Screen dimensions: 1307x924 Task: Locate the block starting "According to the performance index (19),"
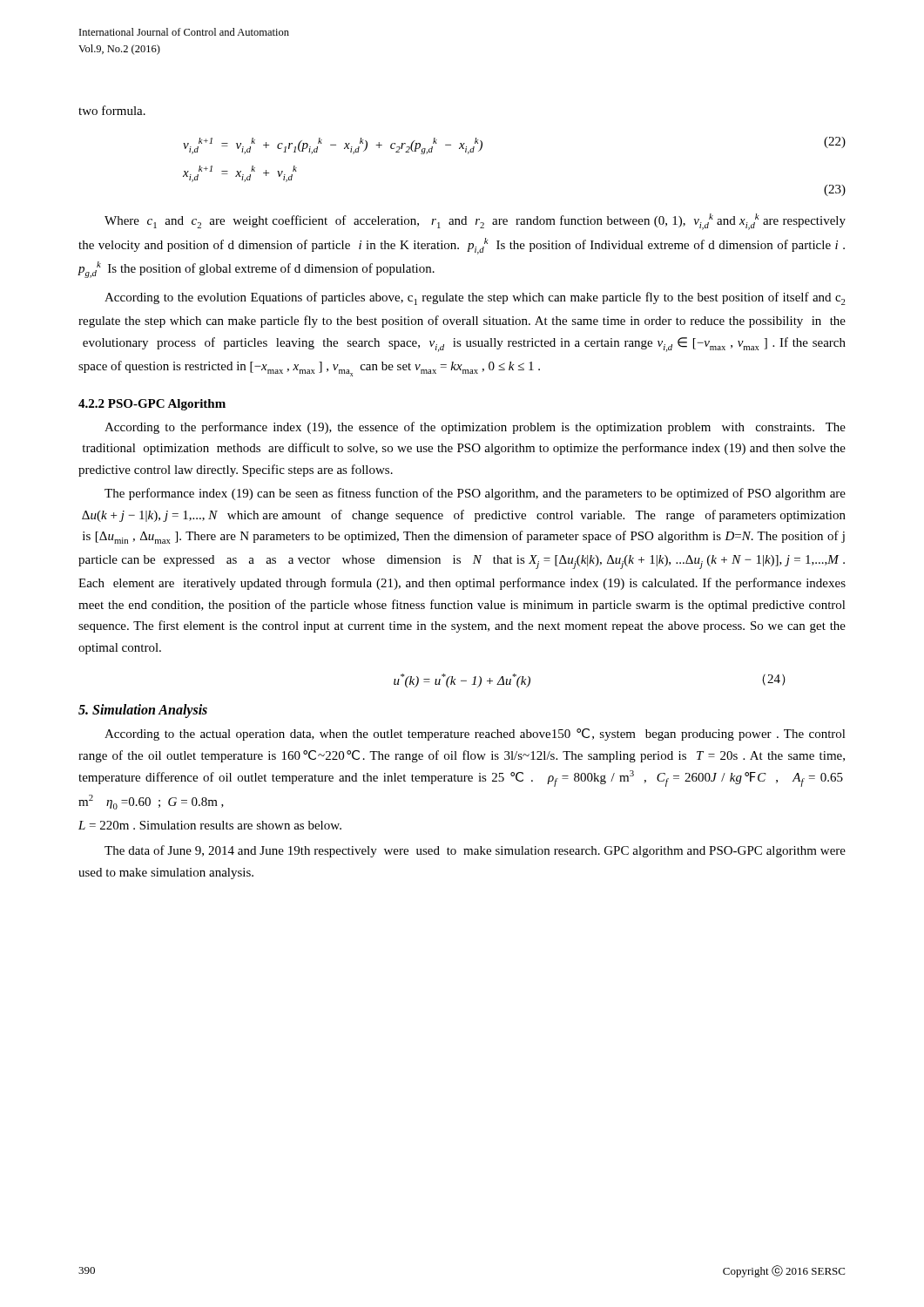click(462, 448)
